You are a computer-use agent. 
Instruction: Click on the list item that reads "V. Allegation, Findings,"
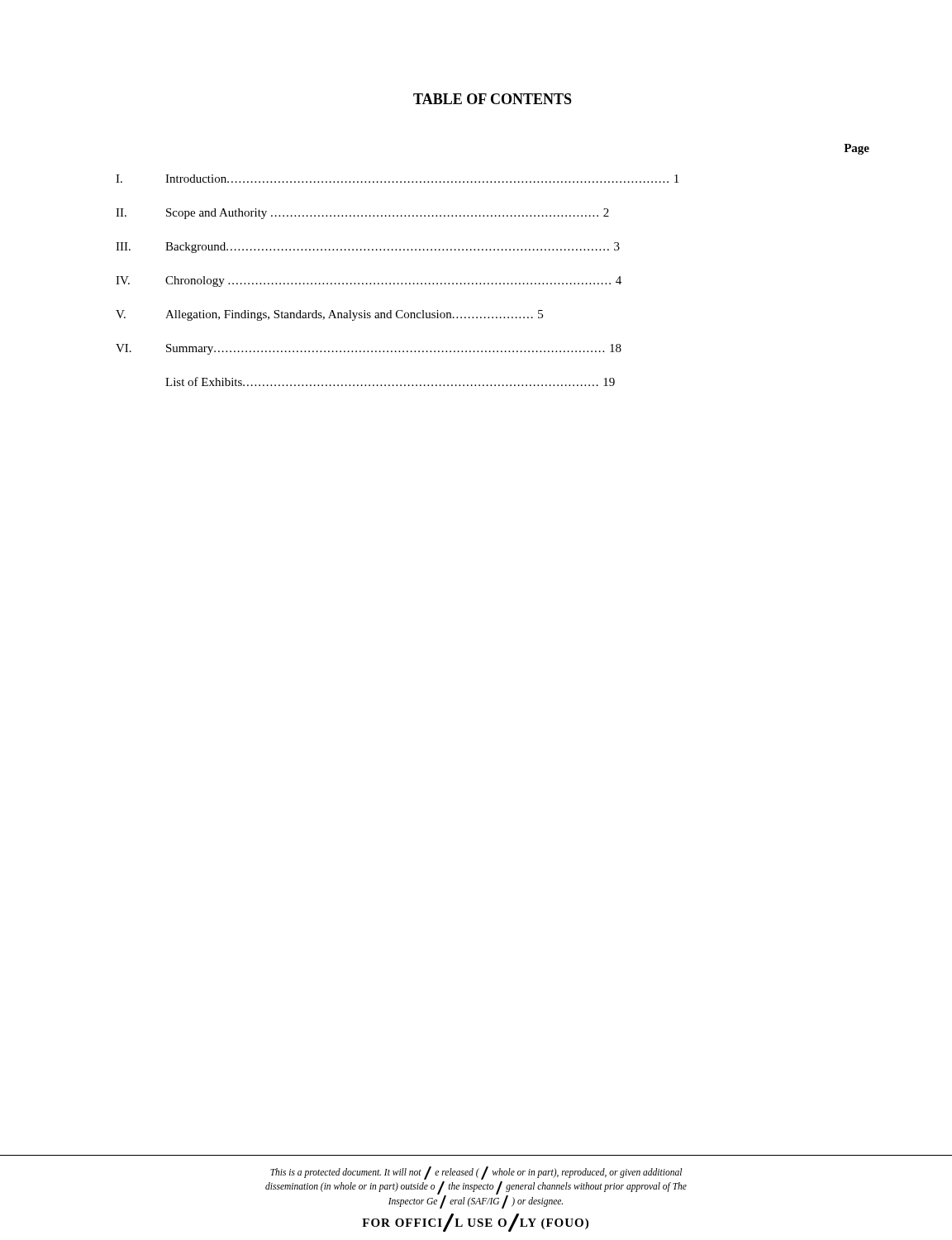click(x=493, y=315)
